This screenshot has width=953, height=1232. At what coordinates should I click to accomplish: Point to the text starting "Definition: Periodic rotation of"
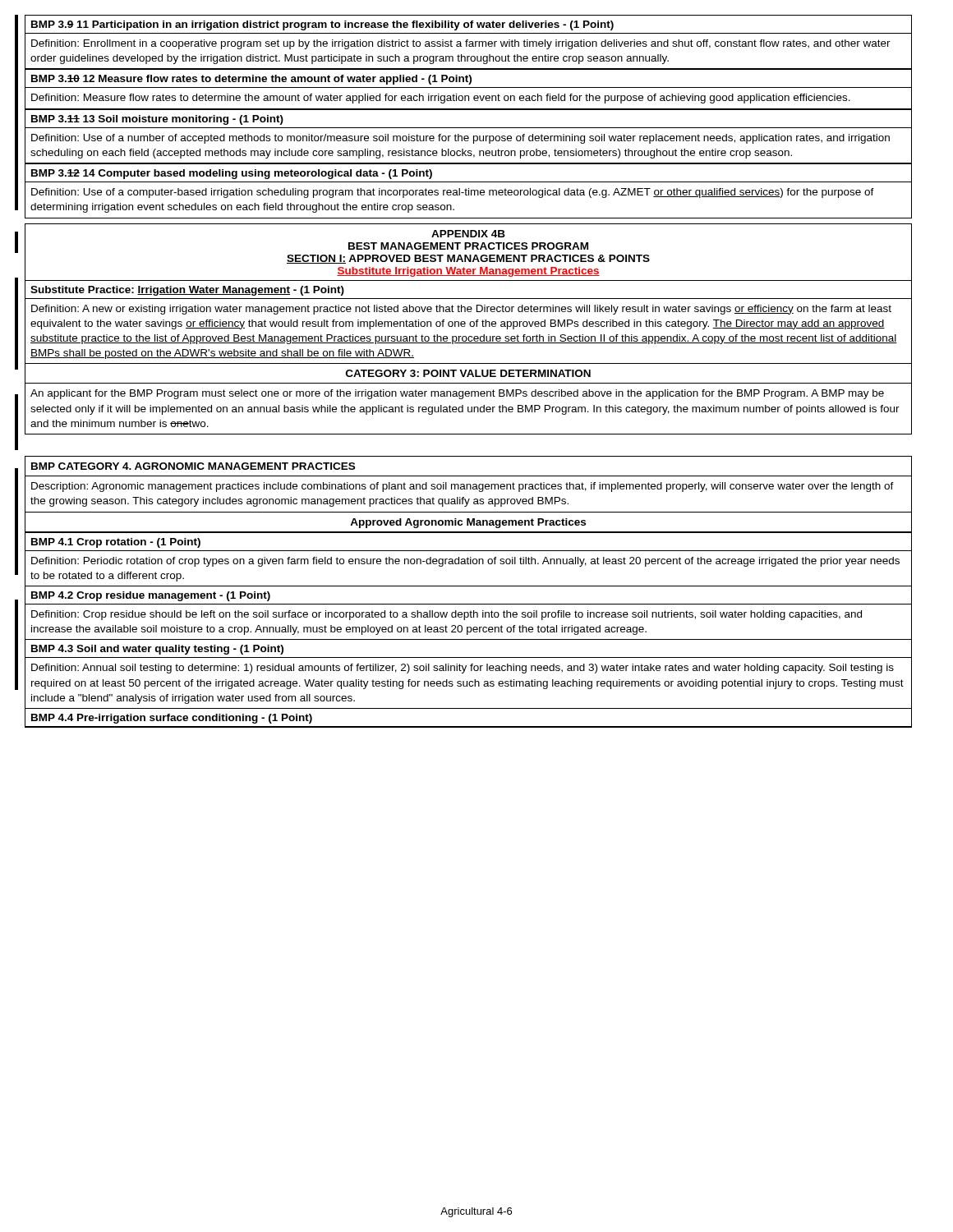tap(465, 568)
